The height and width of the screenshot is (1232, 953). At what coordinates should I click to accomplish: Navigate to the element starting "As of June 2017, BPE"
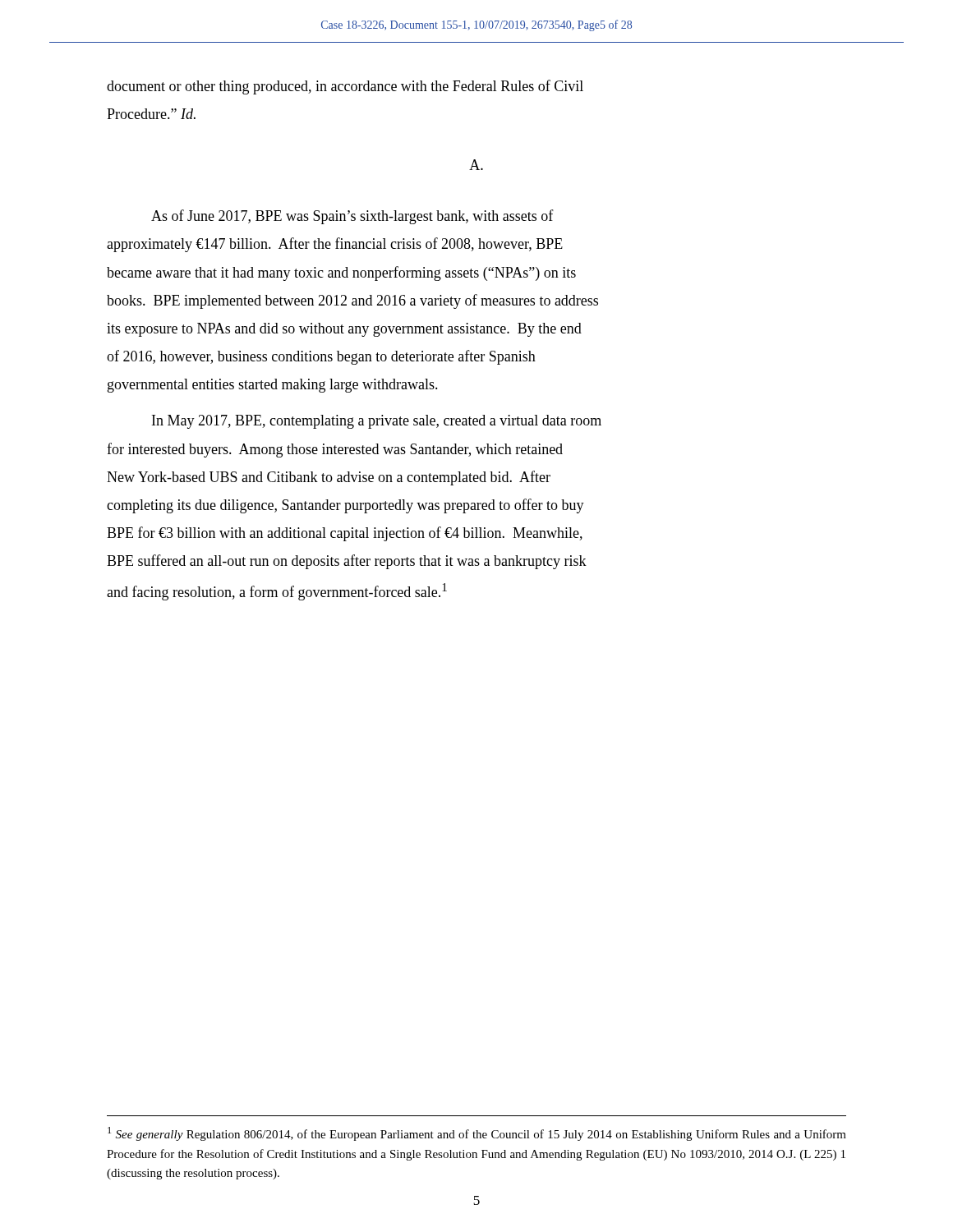point(352,216)
